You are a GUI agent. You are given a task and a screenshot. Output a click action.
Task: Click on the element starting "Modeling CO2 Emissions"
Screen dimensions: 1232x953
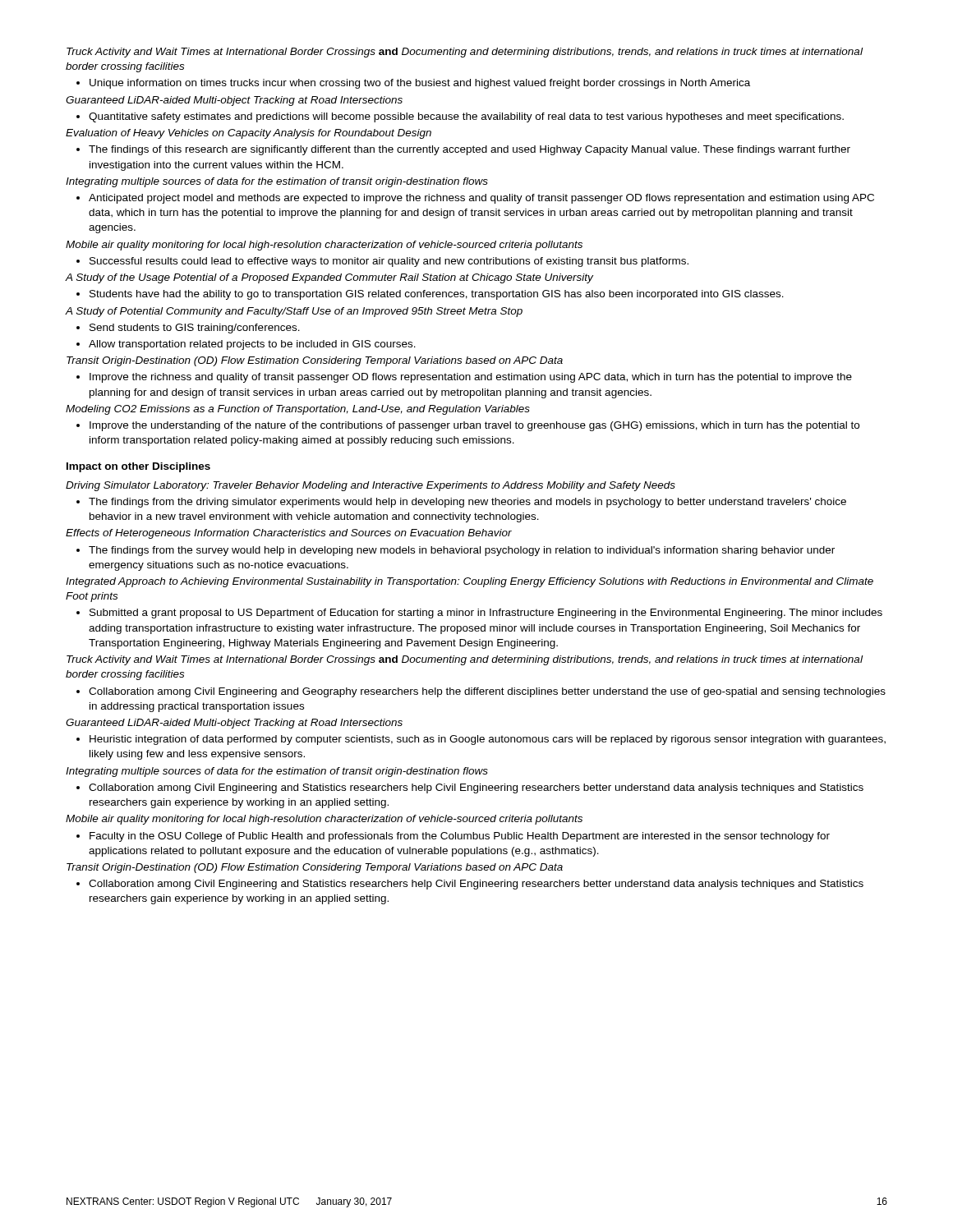pos(476,409)
